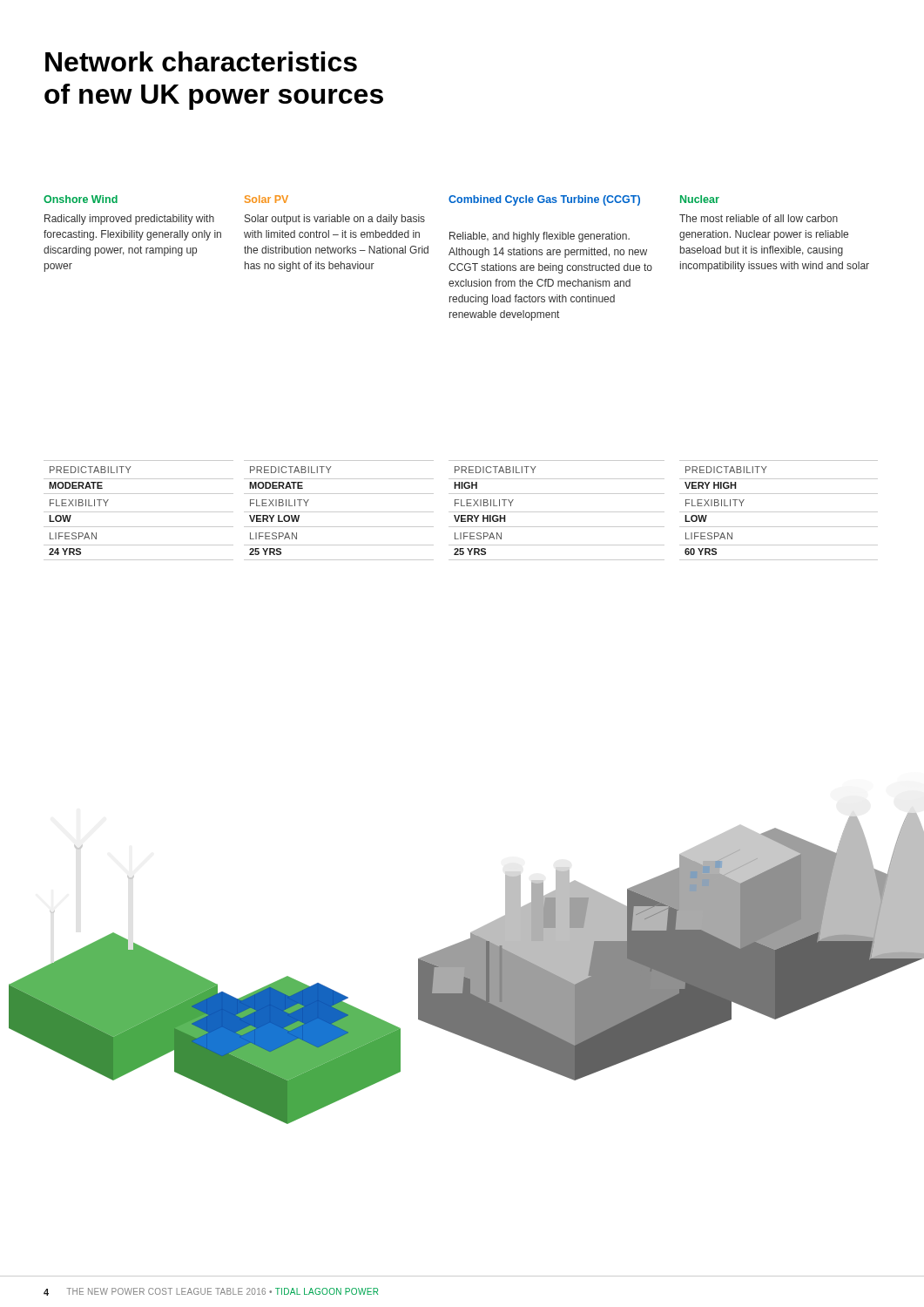Find the element starting "Radically improved predictability with forecasting. Flexibility generally only"
Screen dimensions: 1307x924
click(133, 242)
